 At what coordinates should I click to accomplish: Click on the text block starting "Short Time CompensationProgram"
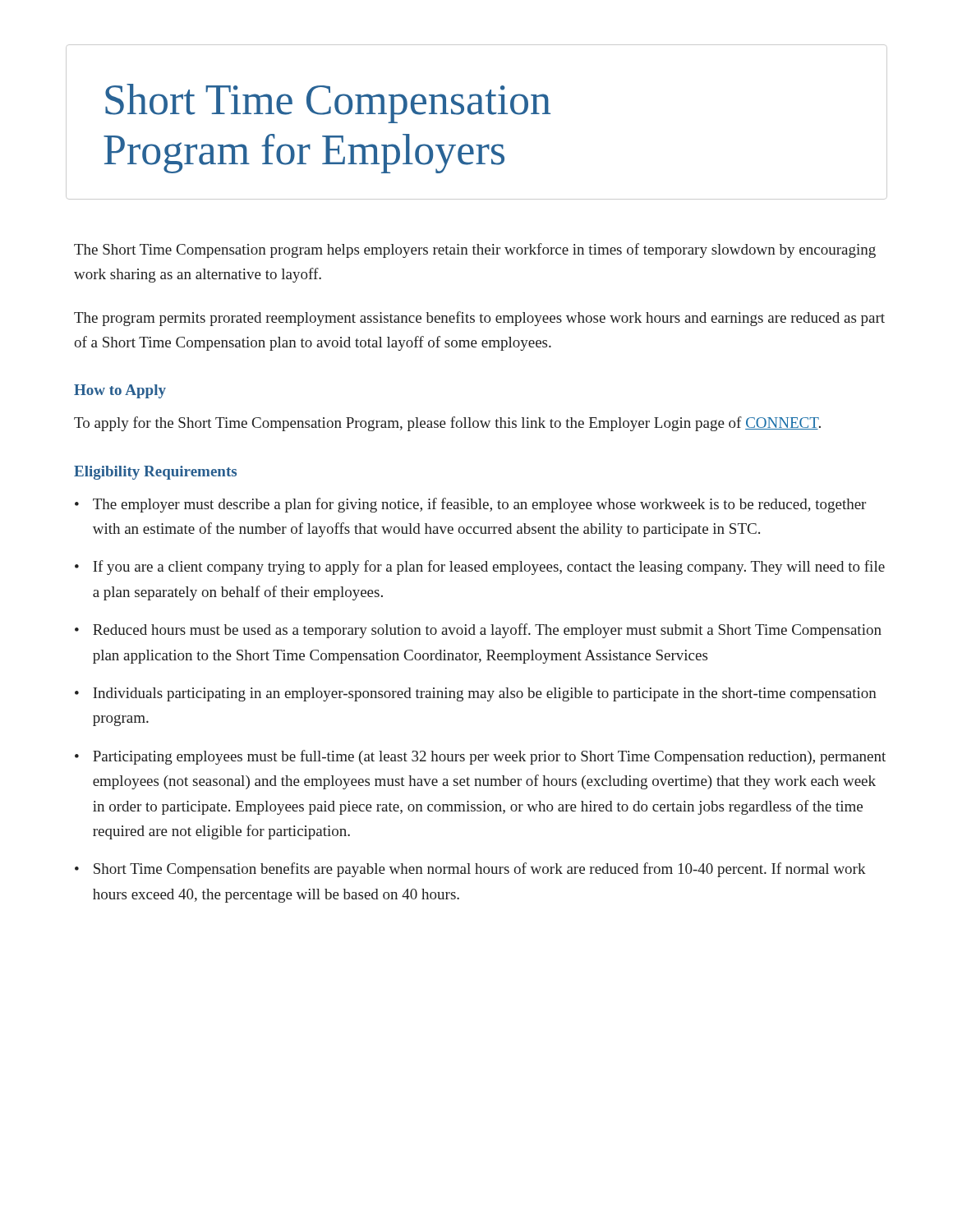coord(476,125)
